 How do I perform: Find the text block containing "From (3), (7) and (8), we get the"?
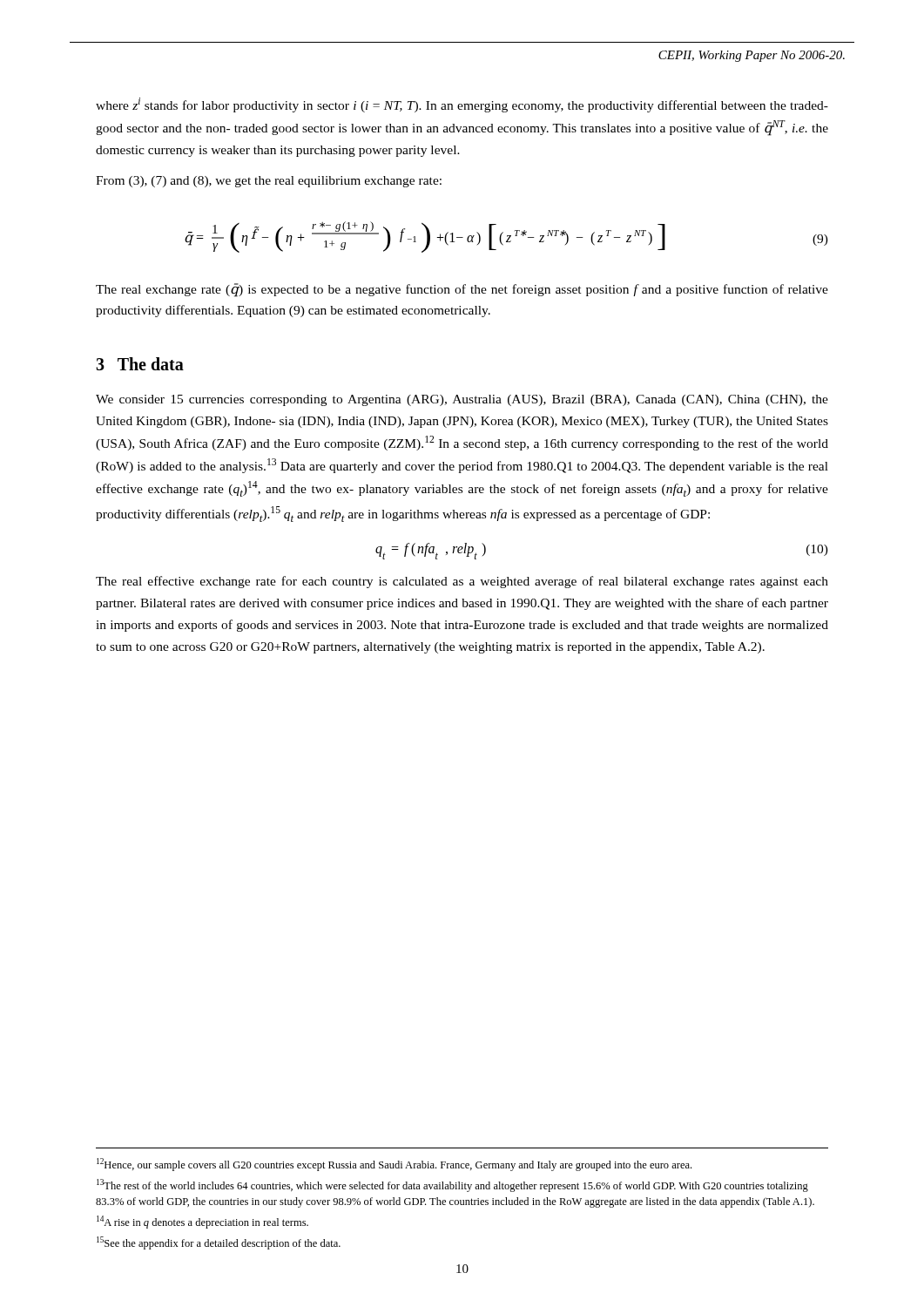click(x=269, y=180)
